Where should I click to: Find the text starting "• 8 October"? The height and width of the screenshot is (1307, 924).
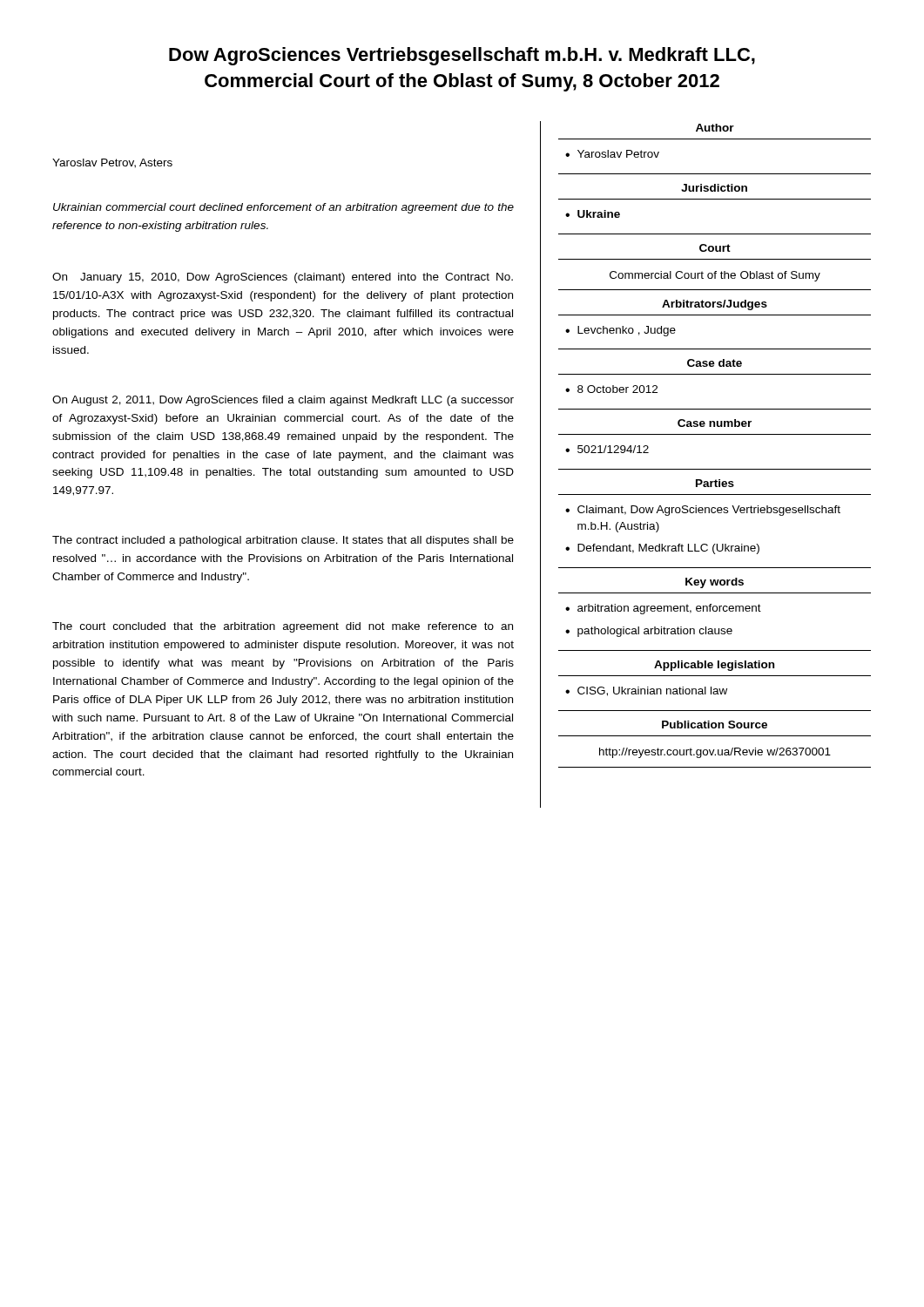pyautogui.click(x=611, y=389)
